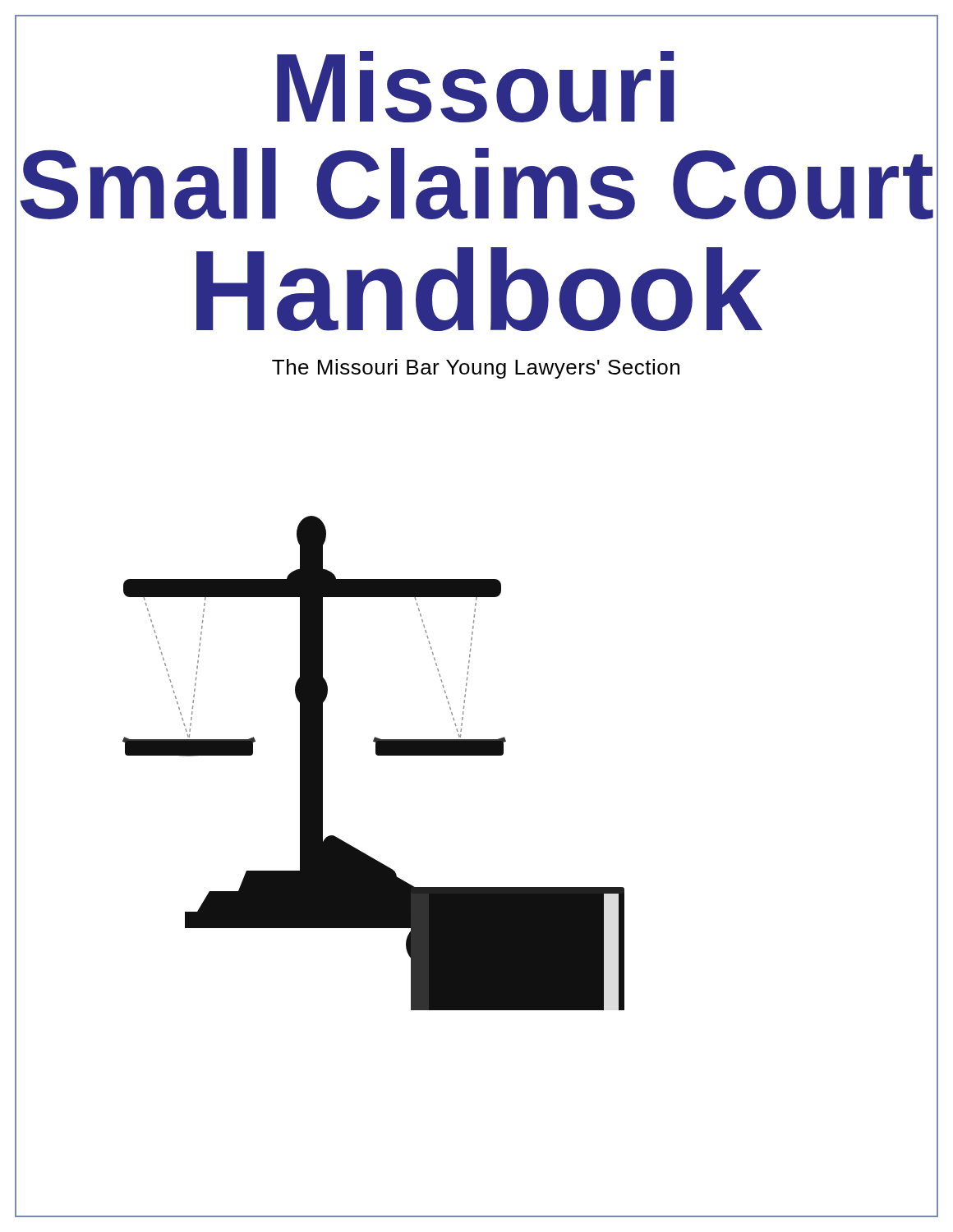Locate the illustration
This screenshot has height=1232, width=953.
(x=353, y=747)
